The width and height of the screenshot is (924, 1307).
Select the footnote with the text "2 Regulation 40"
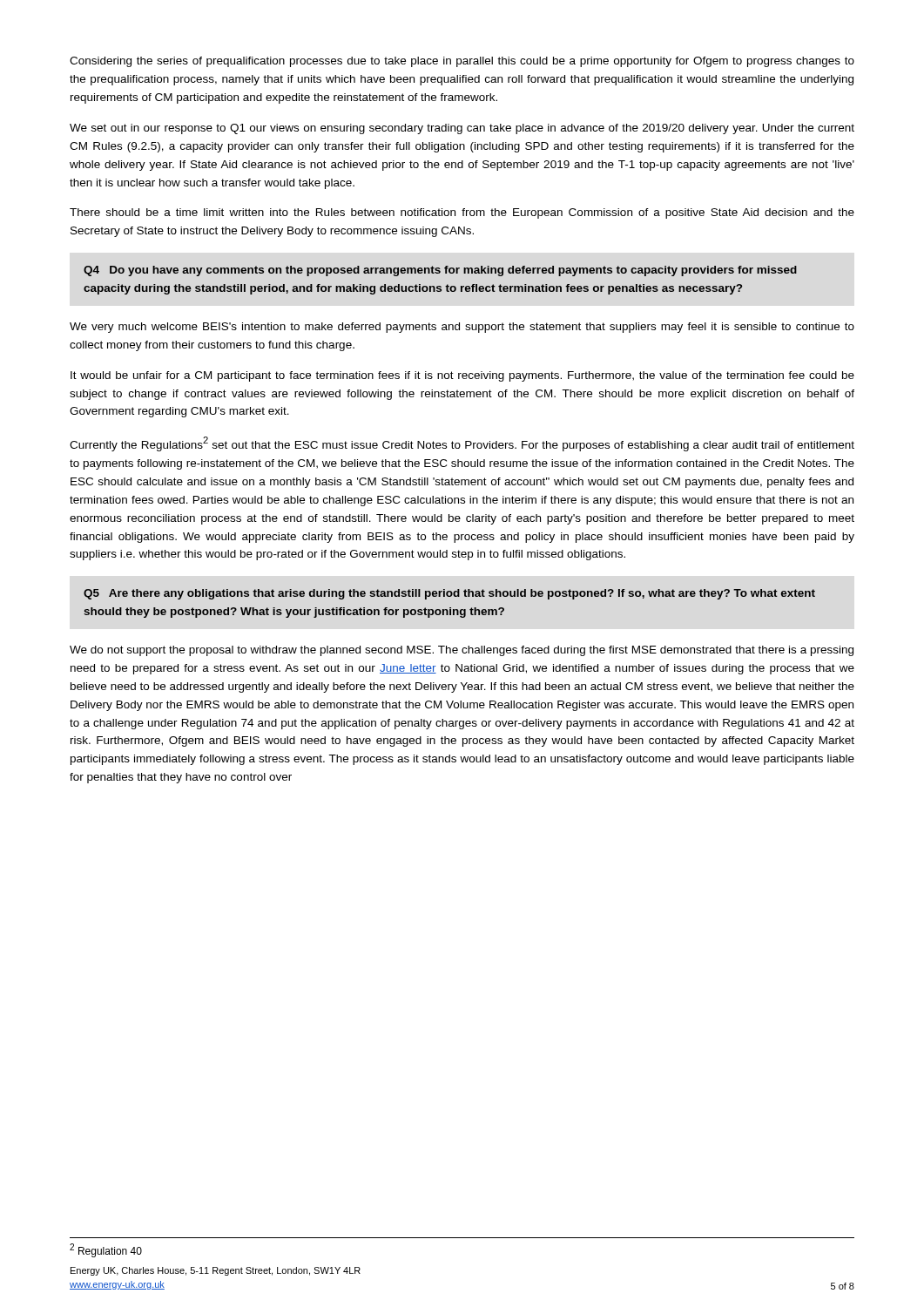[106, 1250]
